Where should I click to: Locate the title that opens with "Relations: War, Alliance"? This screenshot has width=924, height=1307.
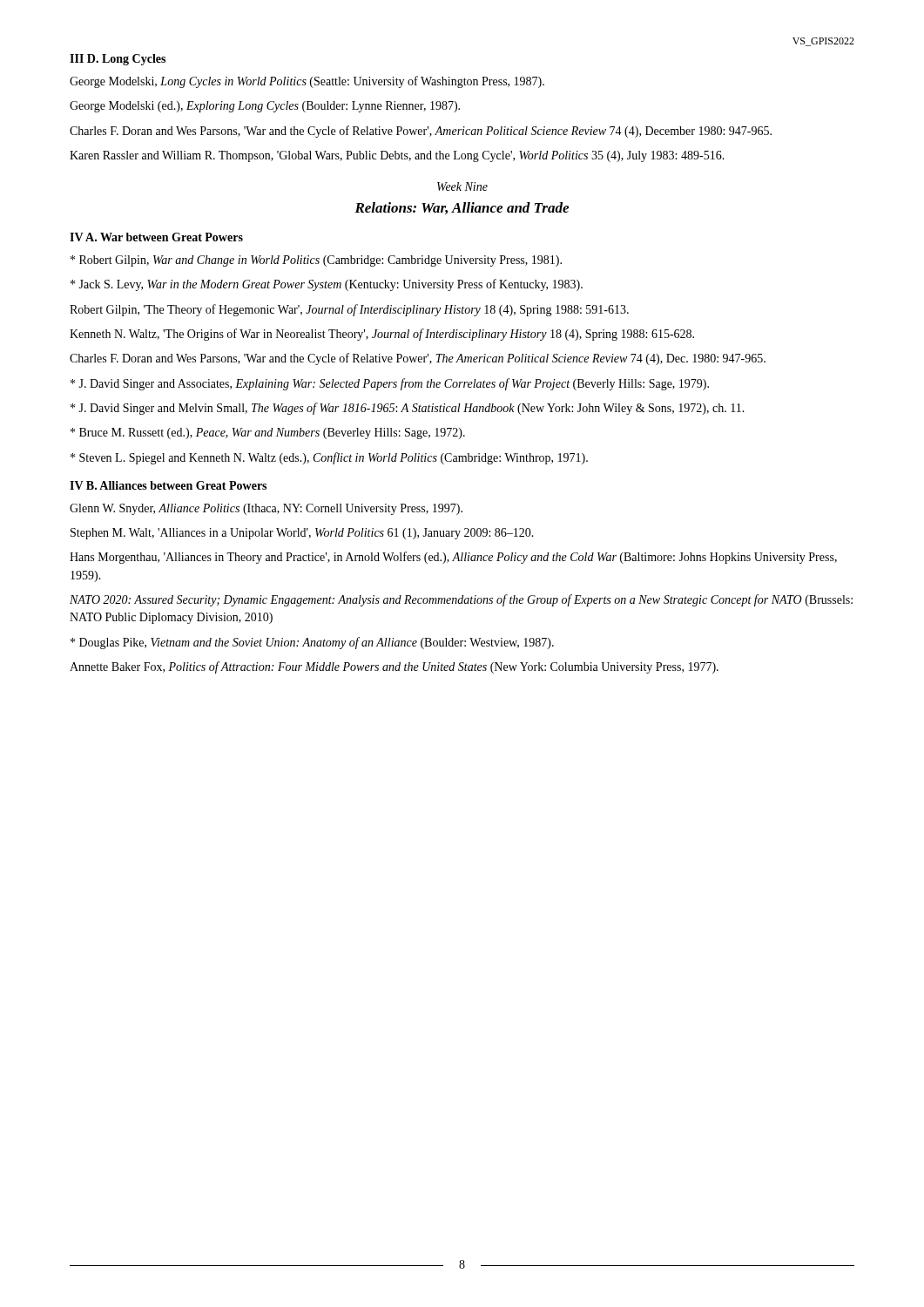(462, 208)
